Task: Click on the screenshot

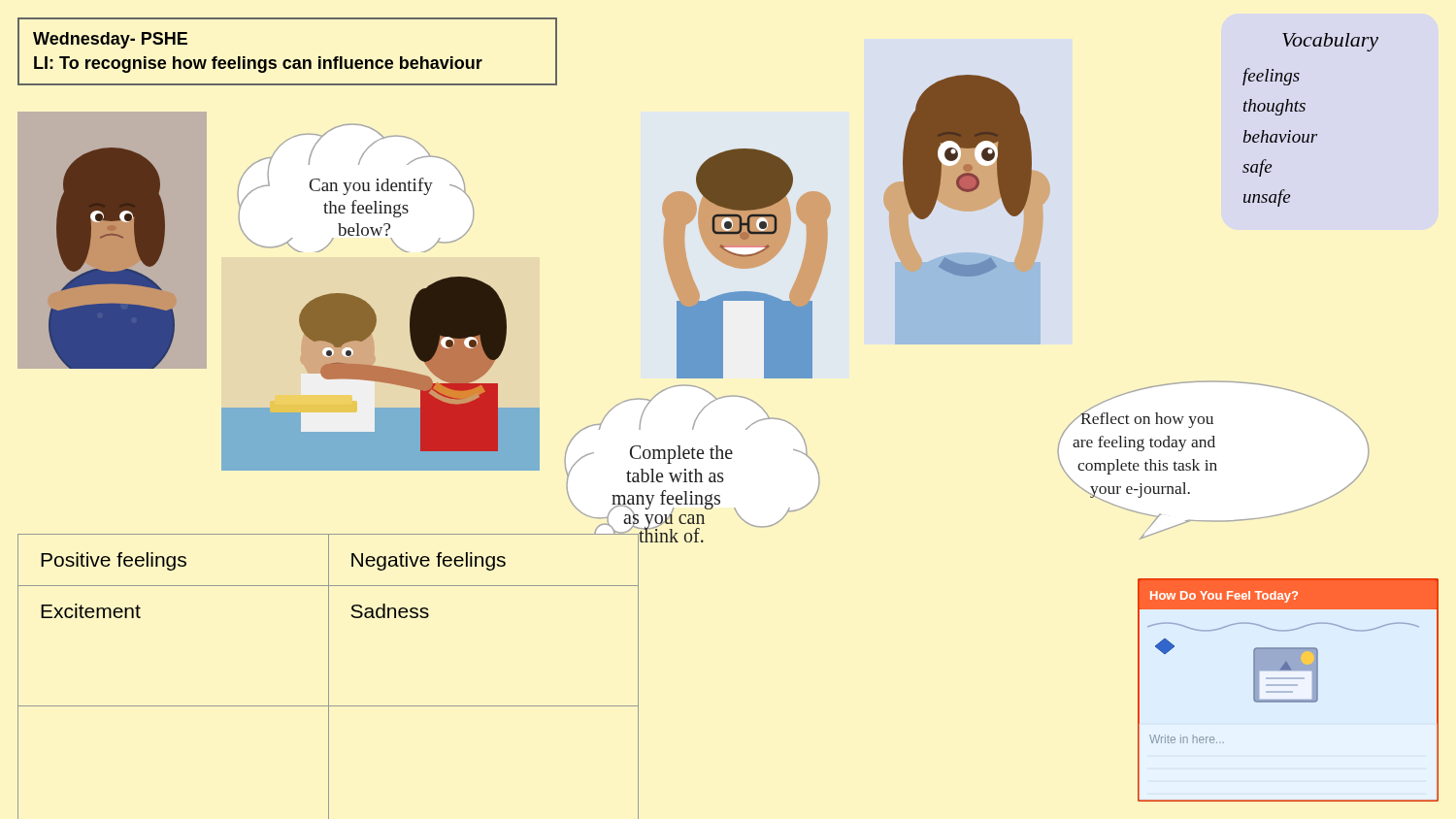Action: click(1288, 692)
